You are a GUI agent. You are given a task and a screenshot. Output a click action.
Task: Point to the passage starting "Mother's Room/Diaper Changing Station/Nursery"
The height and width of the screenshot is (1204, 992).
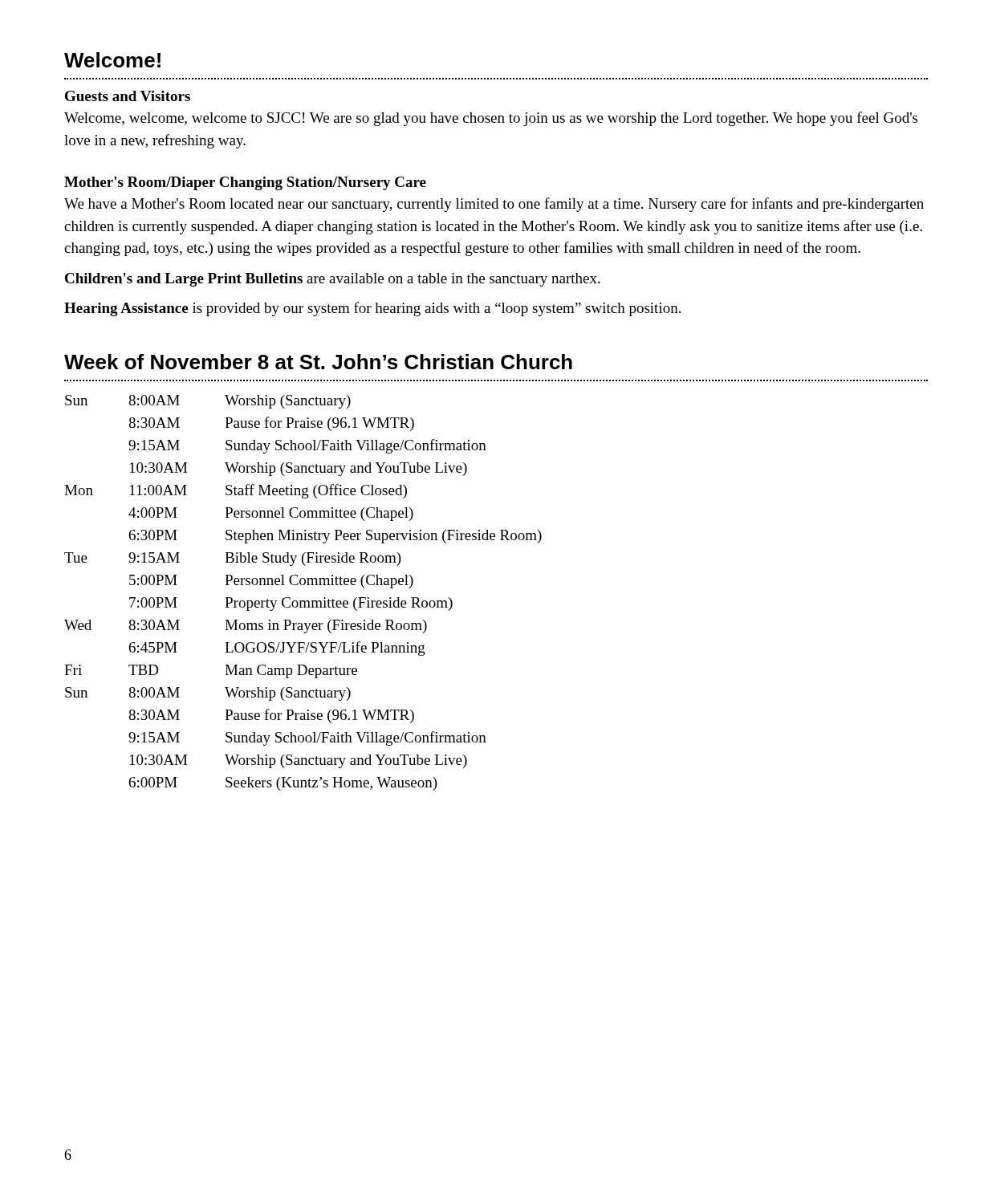tap(245, 182)
